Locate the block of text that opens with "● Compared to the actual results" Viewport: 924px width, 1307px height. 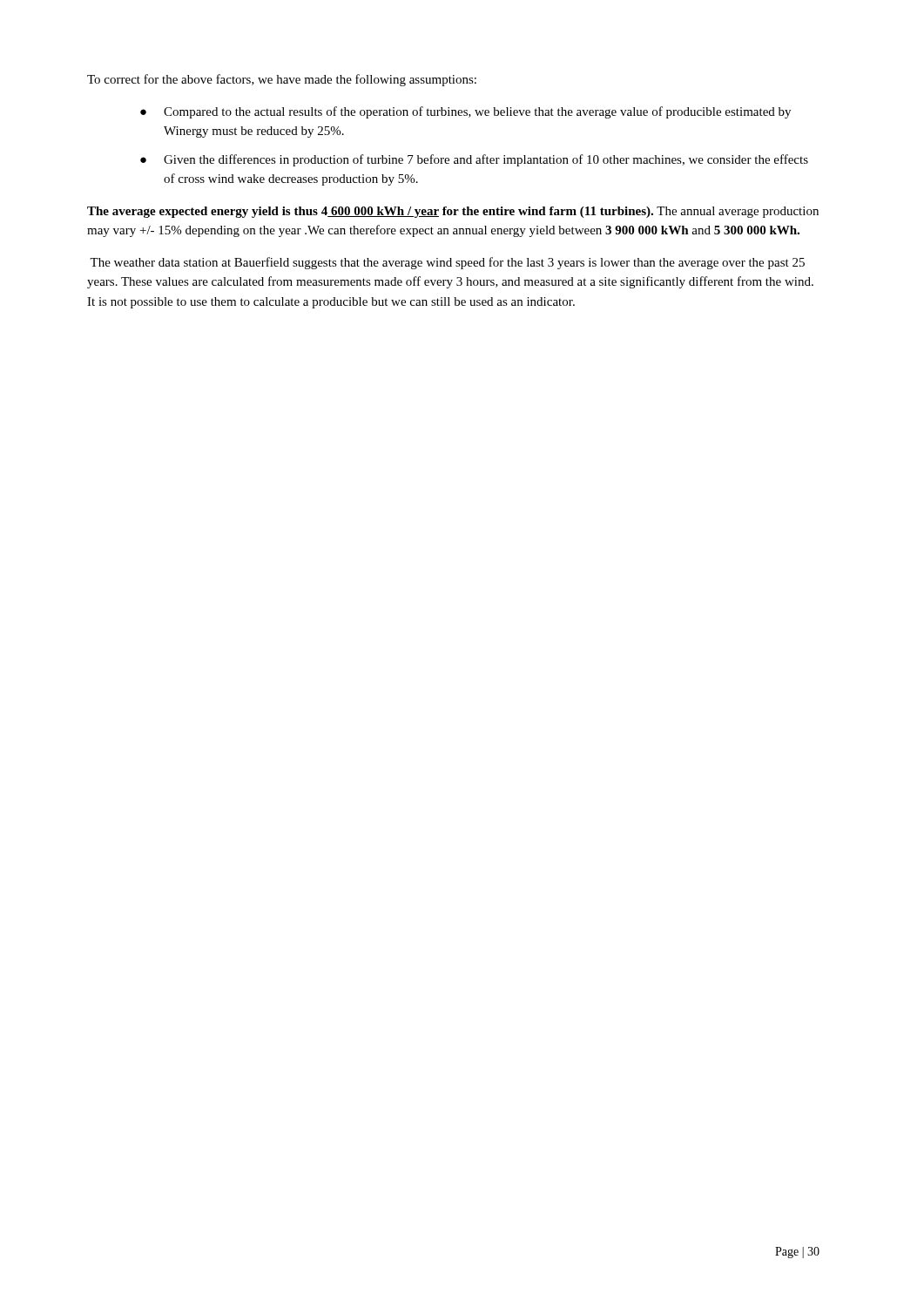479,121
